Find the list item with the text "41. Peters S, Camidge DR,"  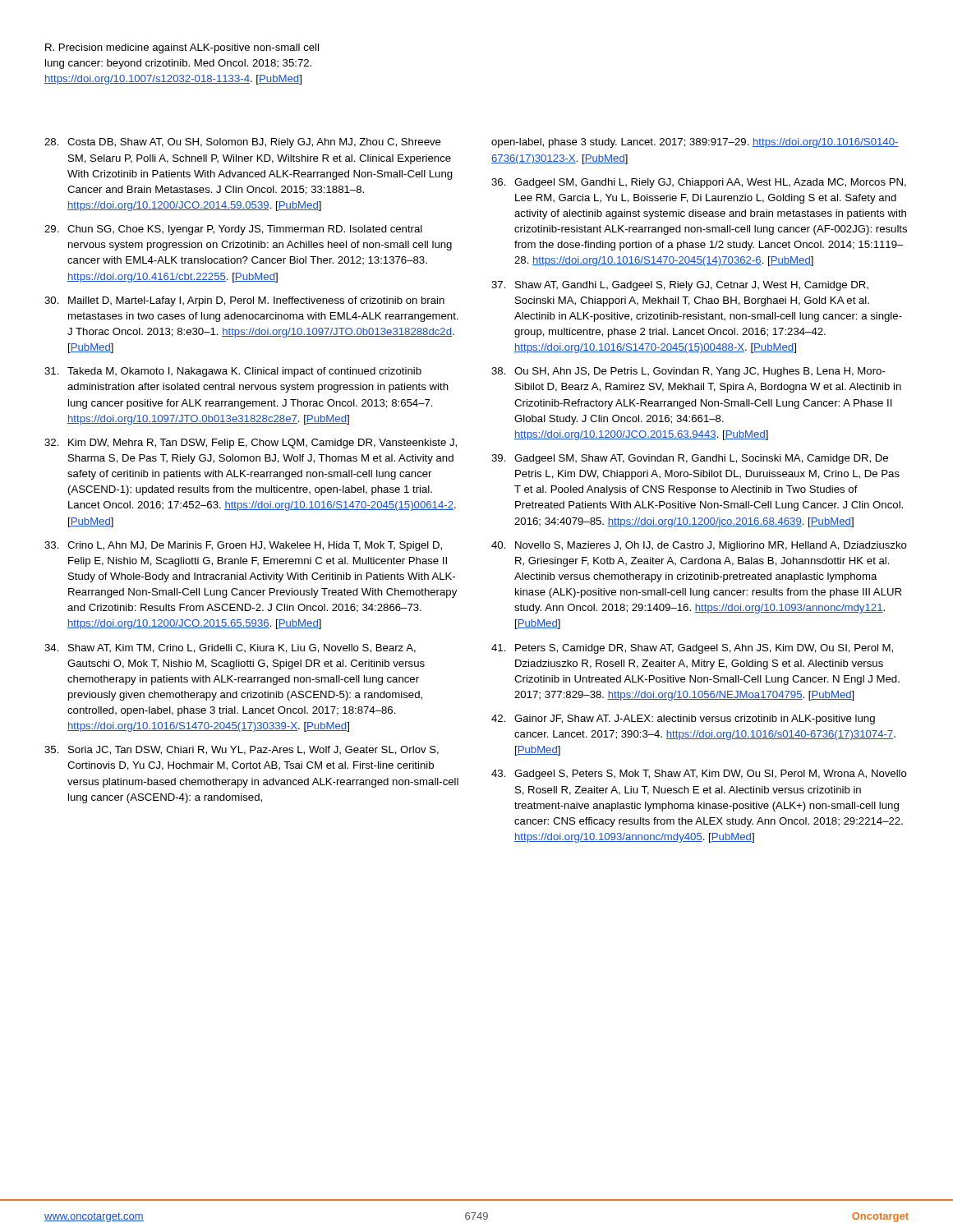(700, 671)
